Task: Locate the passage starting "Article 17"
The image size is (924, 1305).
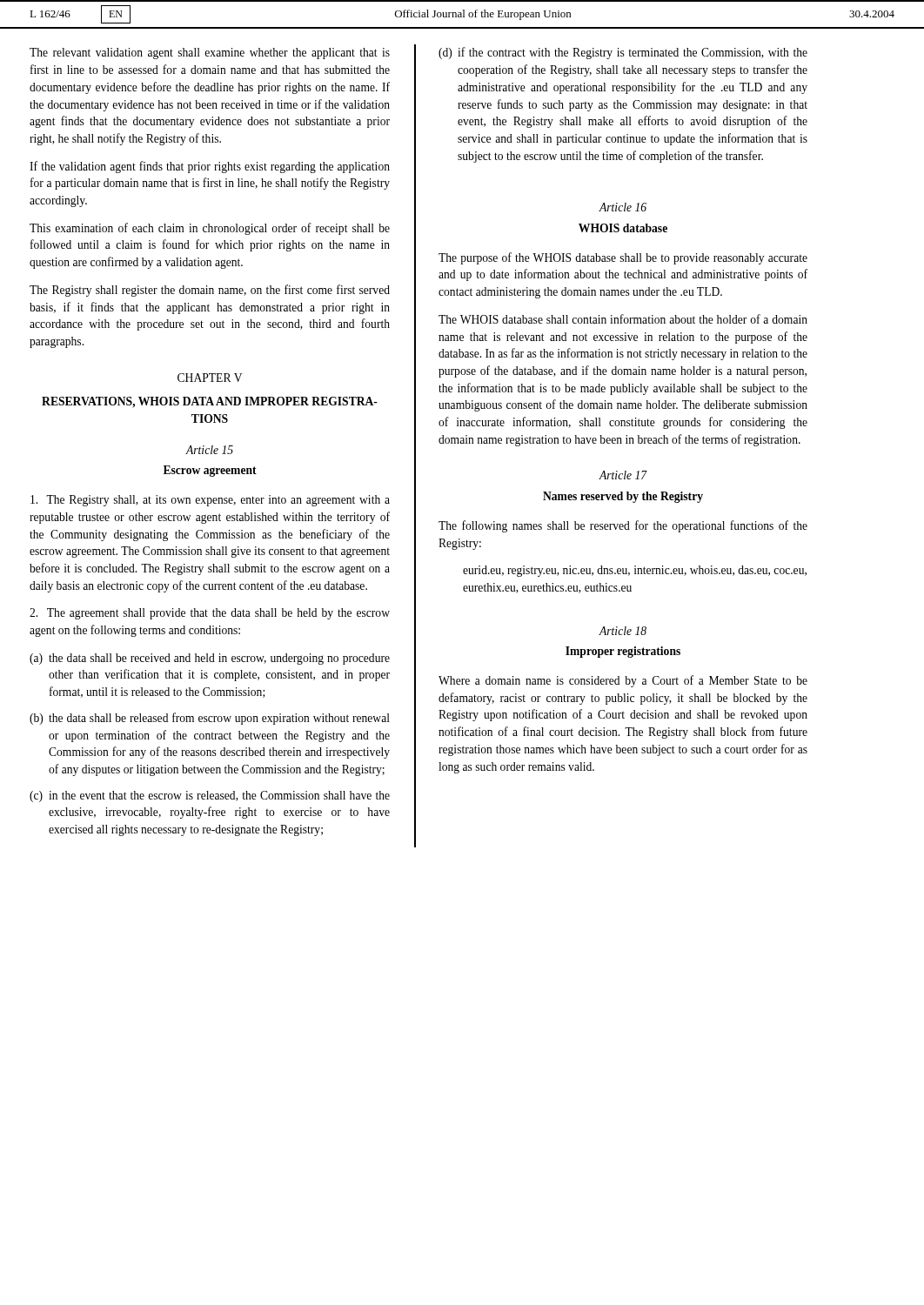Action: (x=623, y=476)
